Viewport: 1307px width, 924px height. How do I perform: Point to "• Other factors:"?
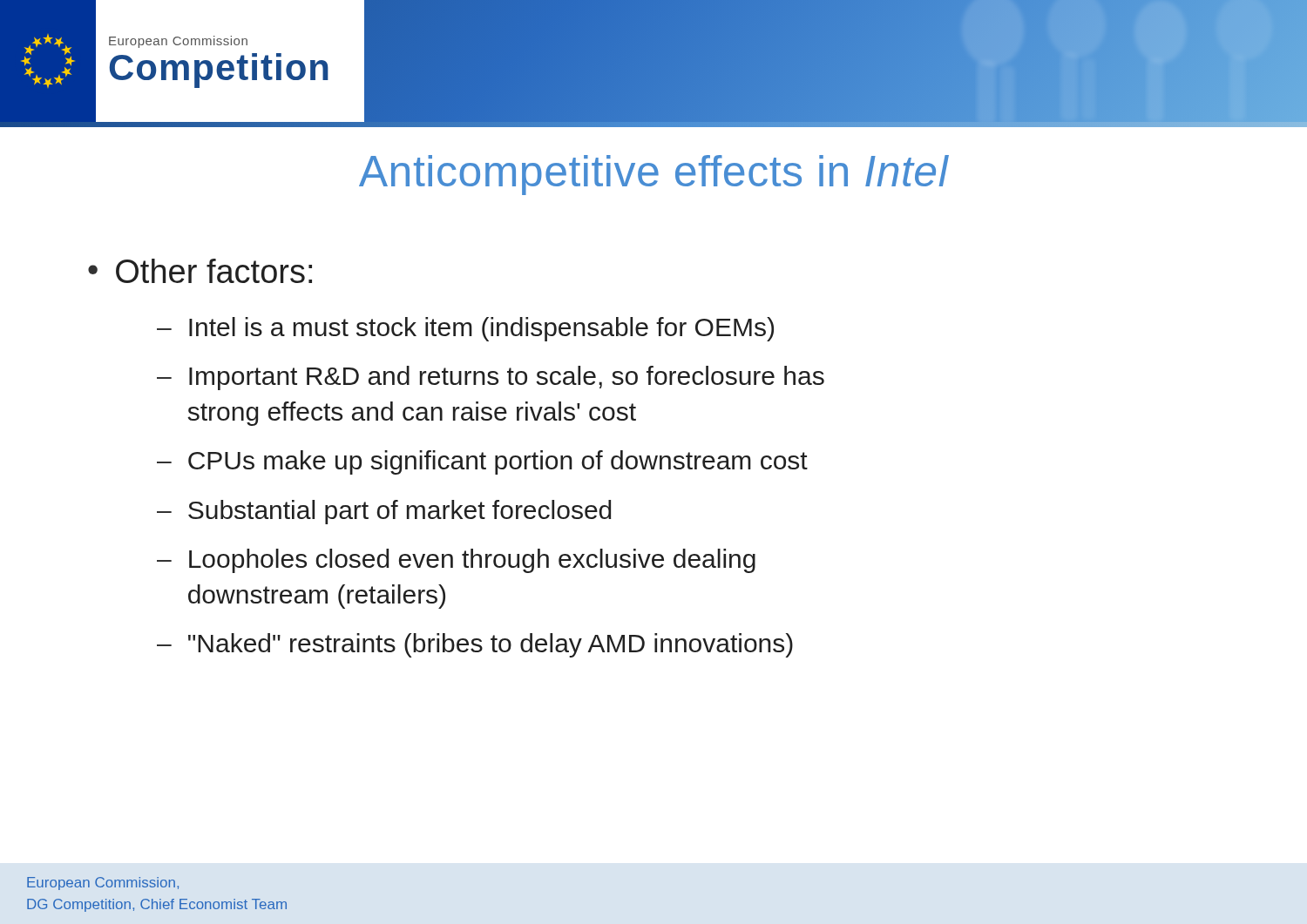[201, 272]
